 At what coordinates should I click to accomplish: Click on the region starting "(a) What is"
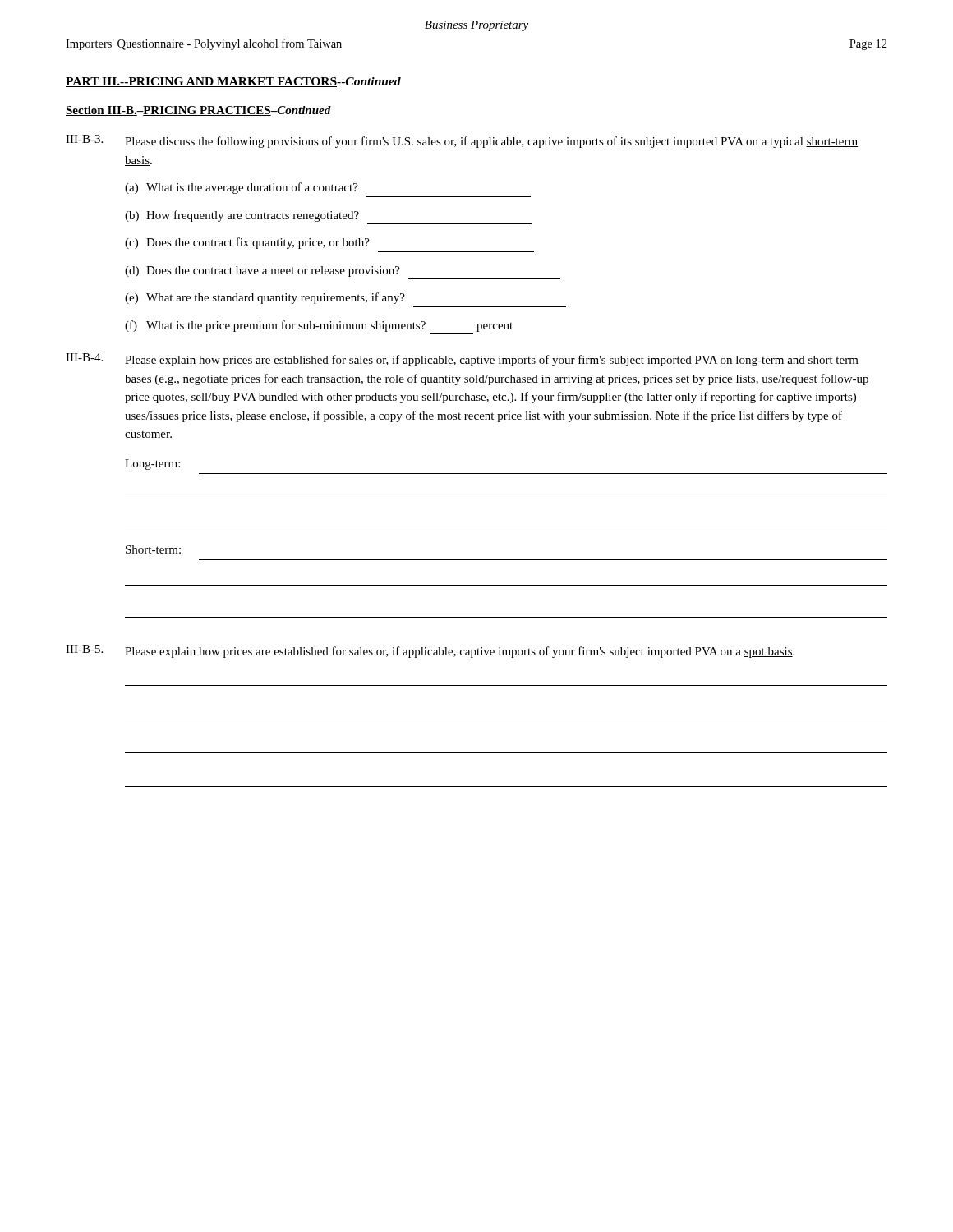[x=506, y=187]
